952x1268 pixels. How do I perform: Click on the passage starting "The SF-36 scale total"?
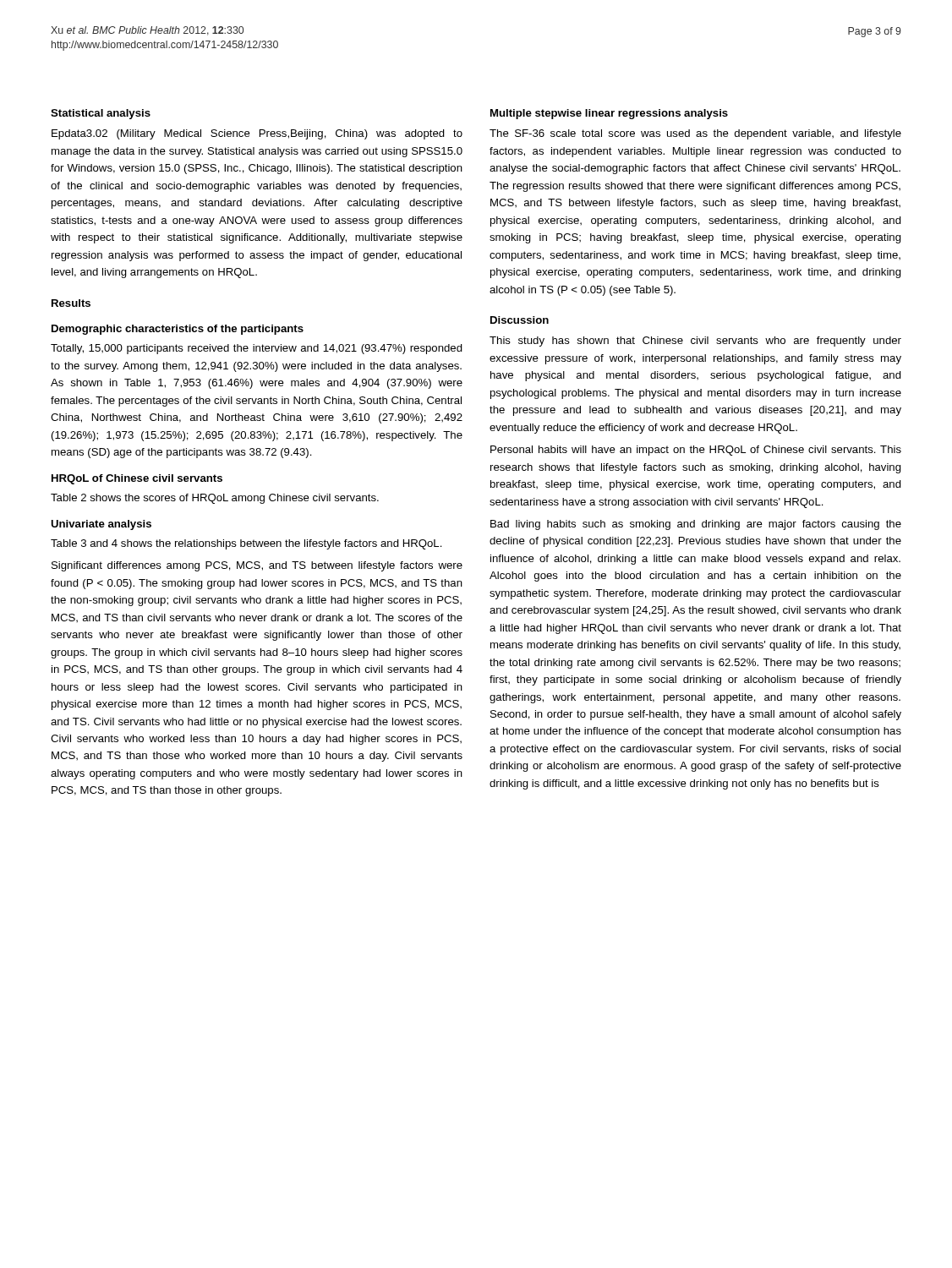tap(695, 212)
